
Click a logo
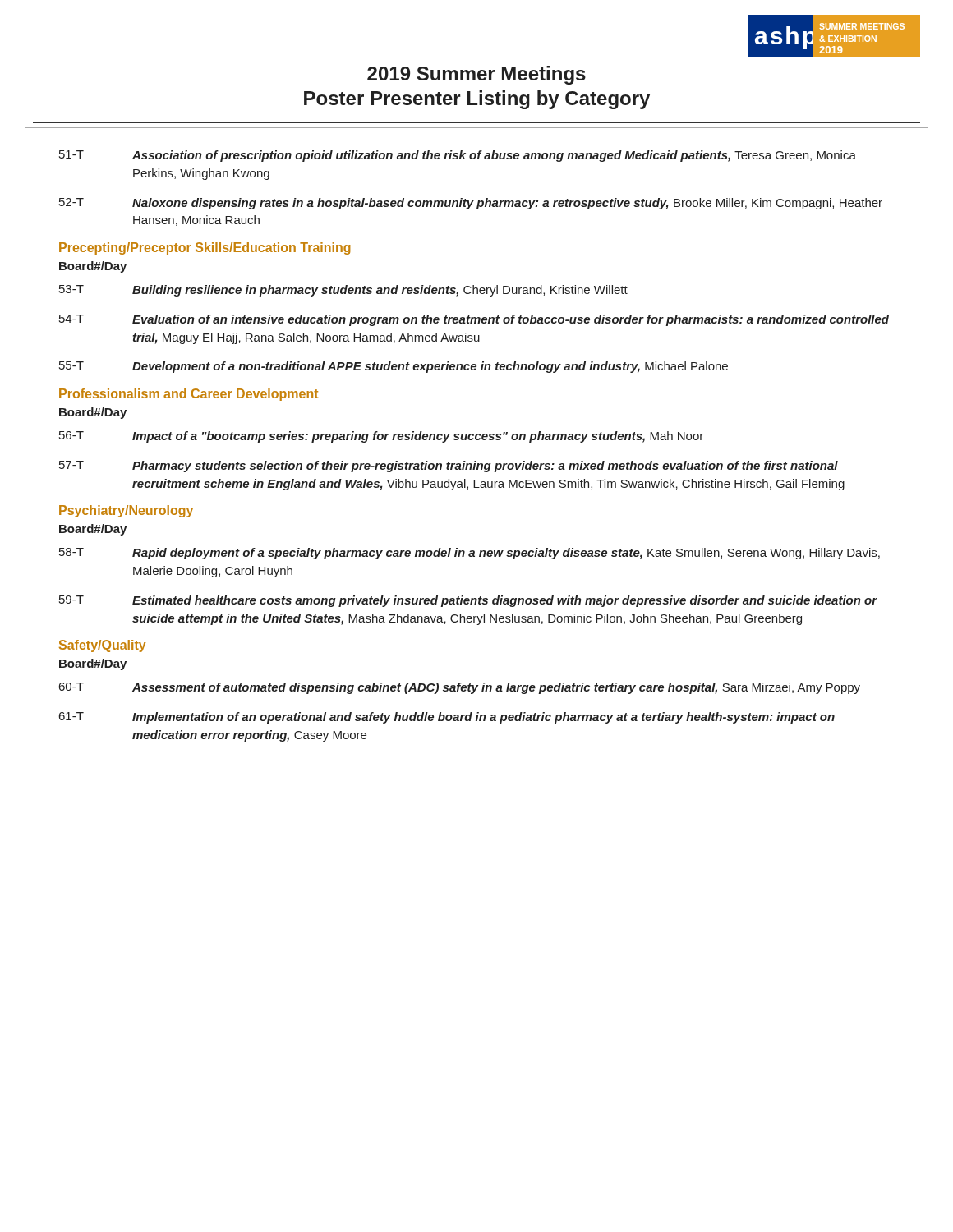click(x=834, y=36)
